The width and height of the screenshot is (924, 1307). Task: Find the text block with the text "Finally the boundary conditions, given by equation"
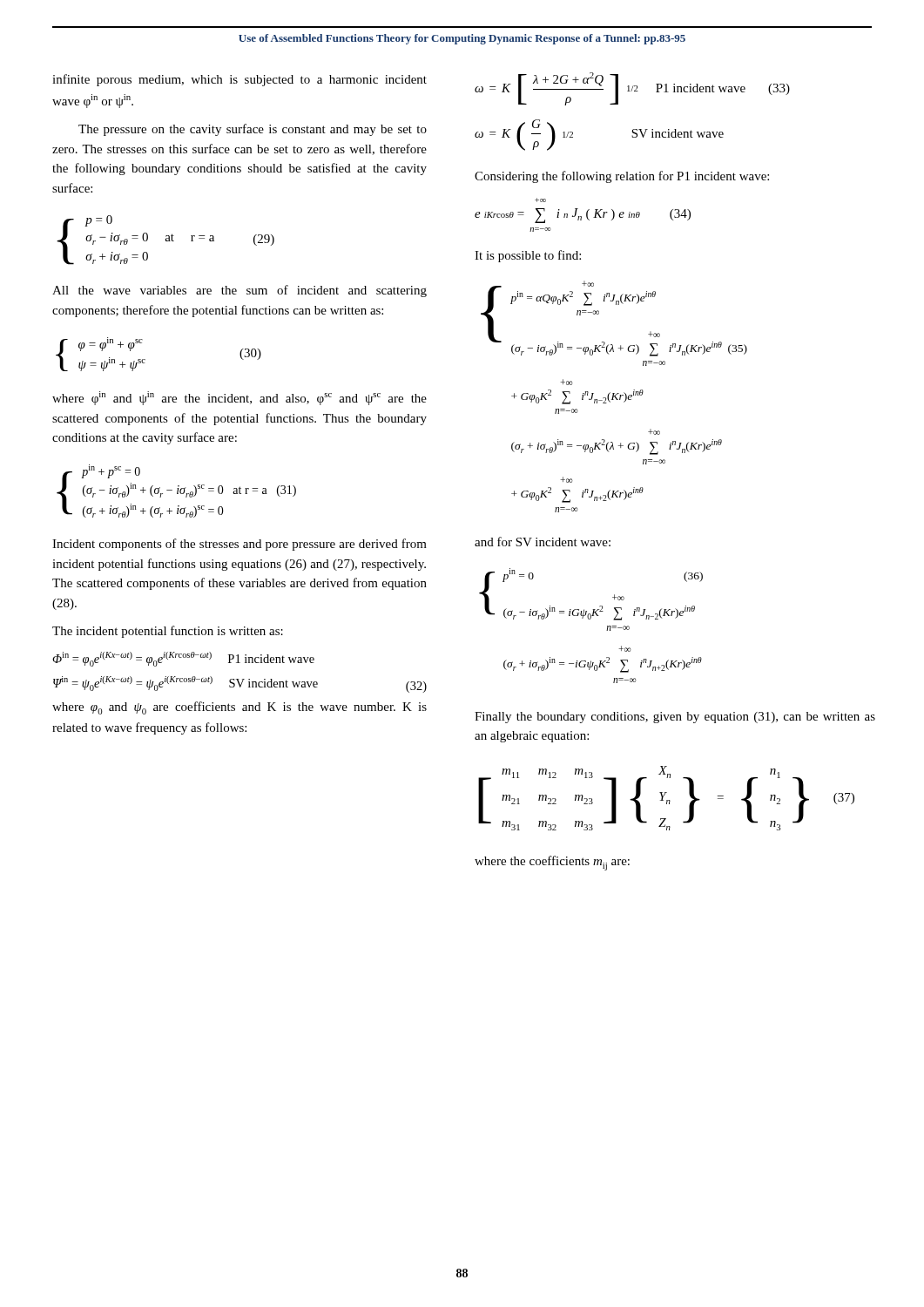coord(675,726)
